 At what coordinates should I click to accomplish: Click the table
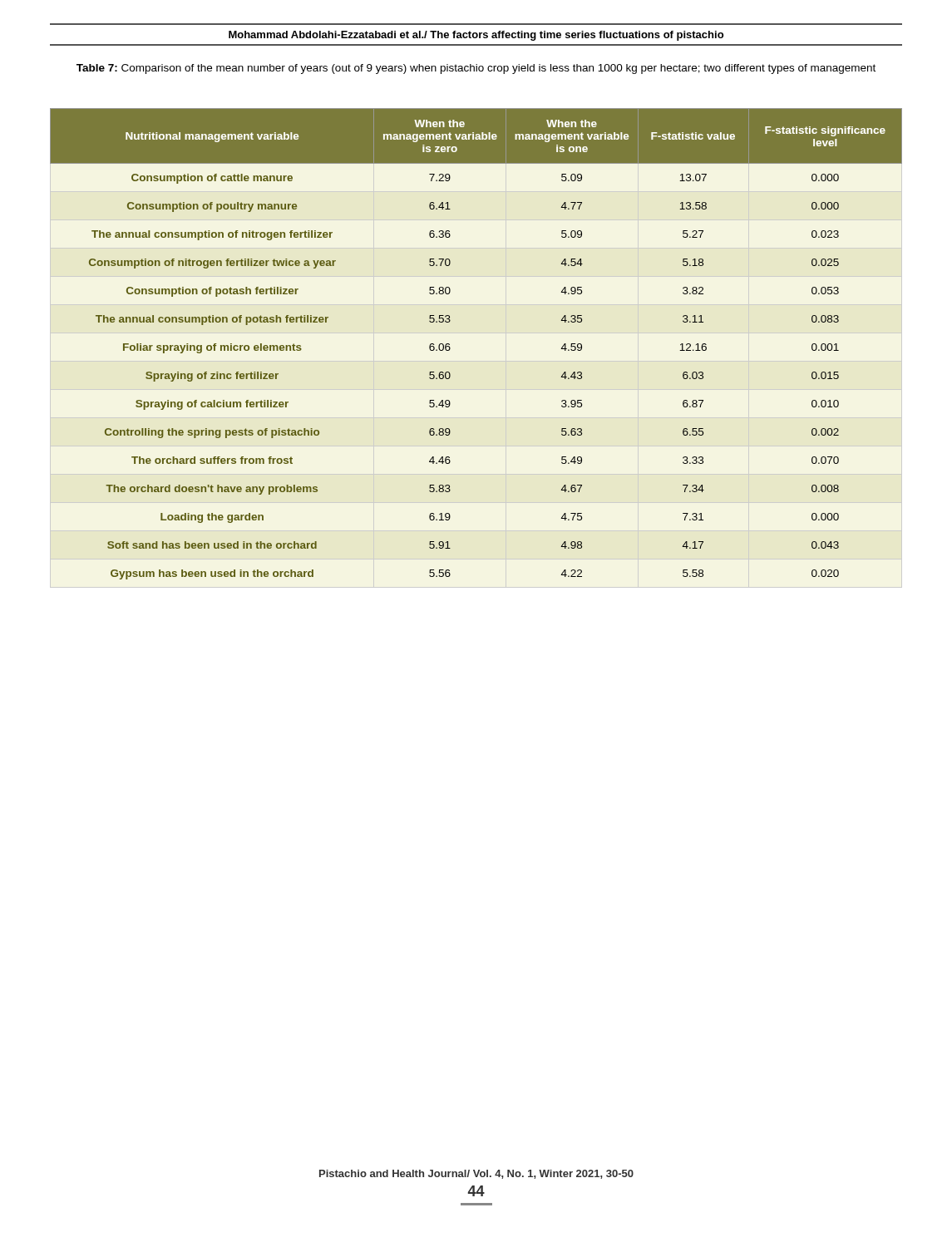pyautogui.click(x=476, y=348)
